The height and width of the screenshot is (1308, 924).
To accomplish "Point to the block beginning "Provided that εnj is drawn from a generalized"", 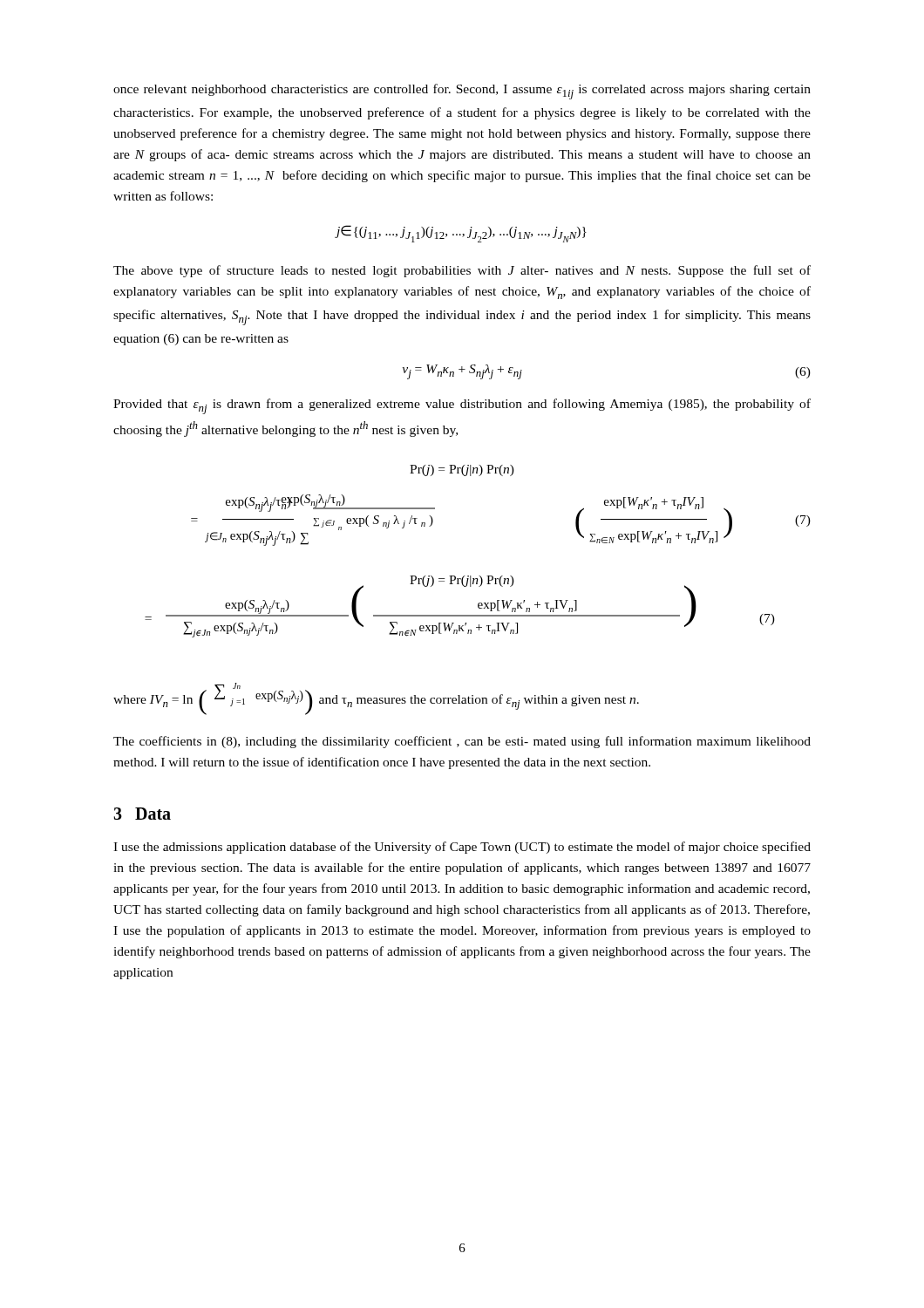I will (x=462, y=416).
